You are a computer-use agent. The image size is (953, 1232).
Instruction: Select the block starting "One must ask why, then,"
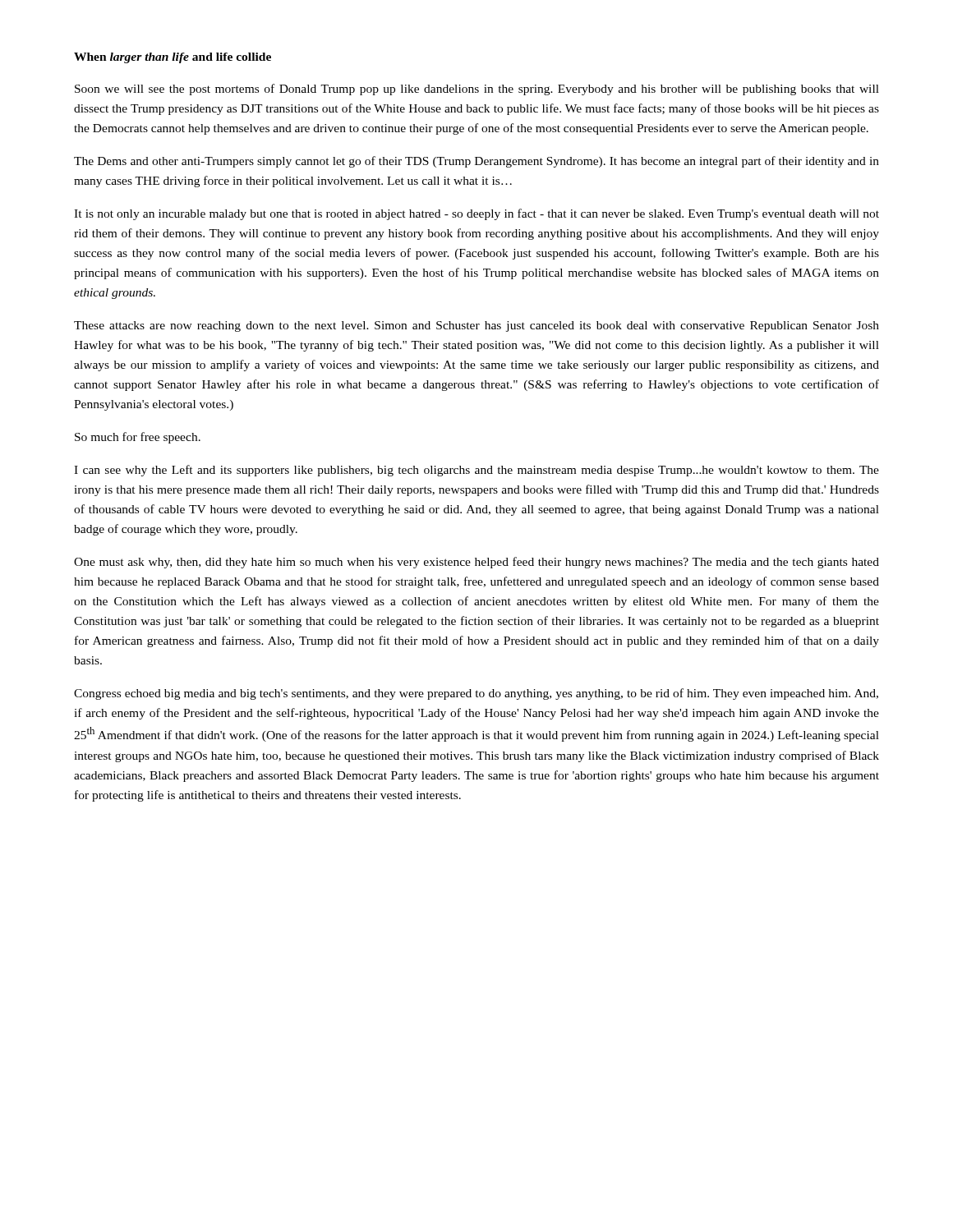tap(476, 611)
